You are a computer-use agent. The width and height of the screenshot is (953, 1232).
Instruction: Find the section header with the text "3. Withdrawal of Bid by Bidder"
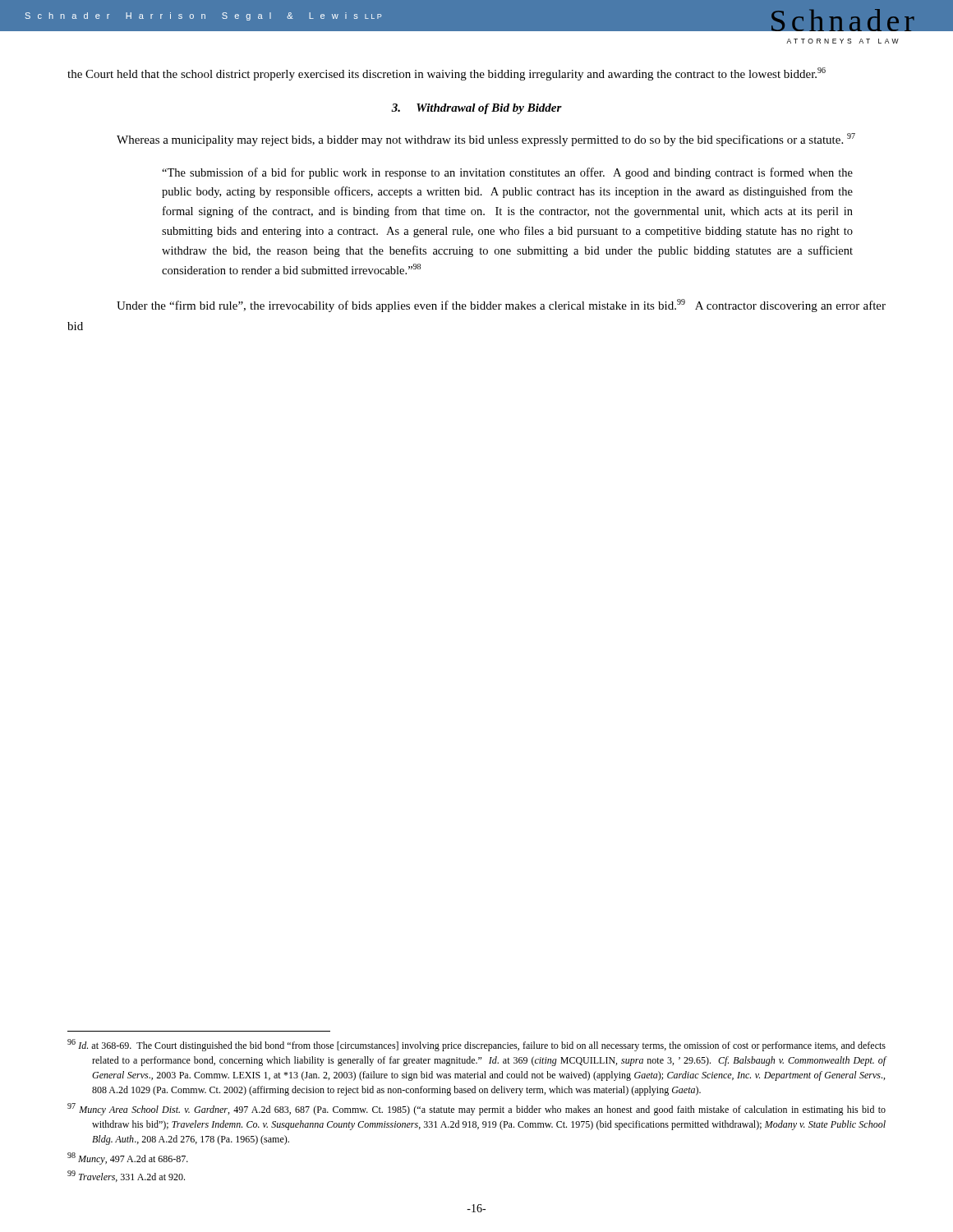476,107
